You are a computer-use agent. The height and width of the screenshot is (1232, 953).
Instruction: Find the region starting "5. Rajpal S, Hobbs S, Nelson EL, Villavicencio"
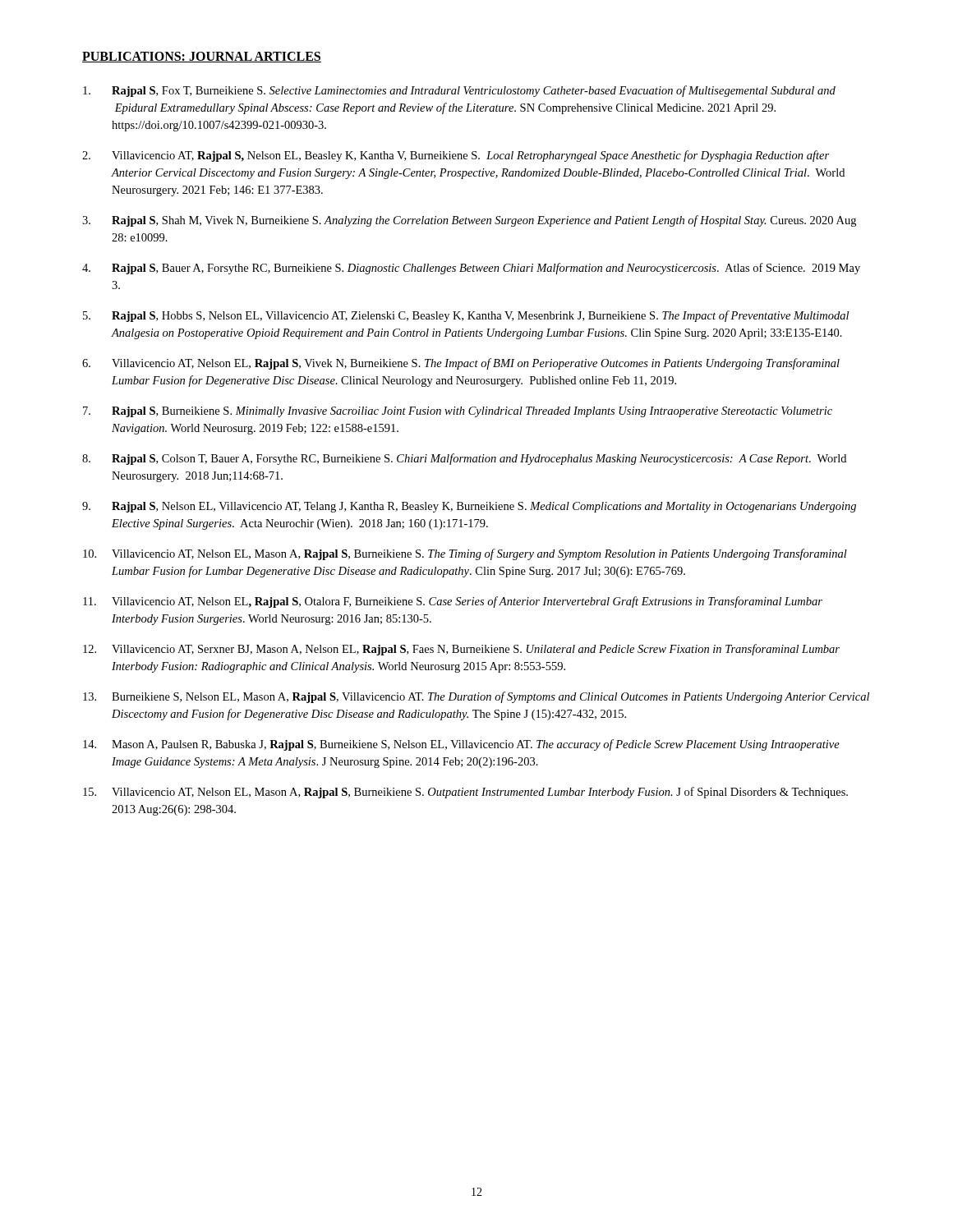476,325
